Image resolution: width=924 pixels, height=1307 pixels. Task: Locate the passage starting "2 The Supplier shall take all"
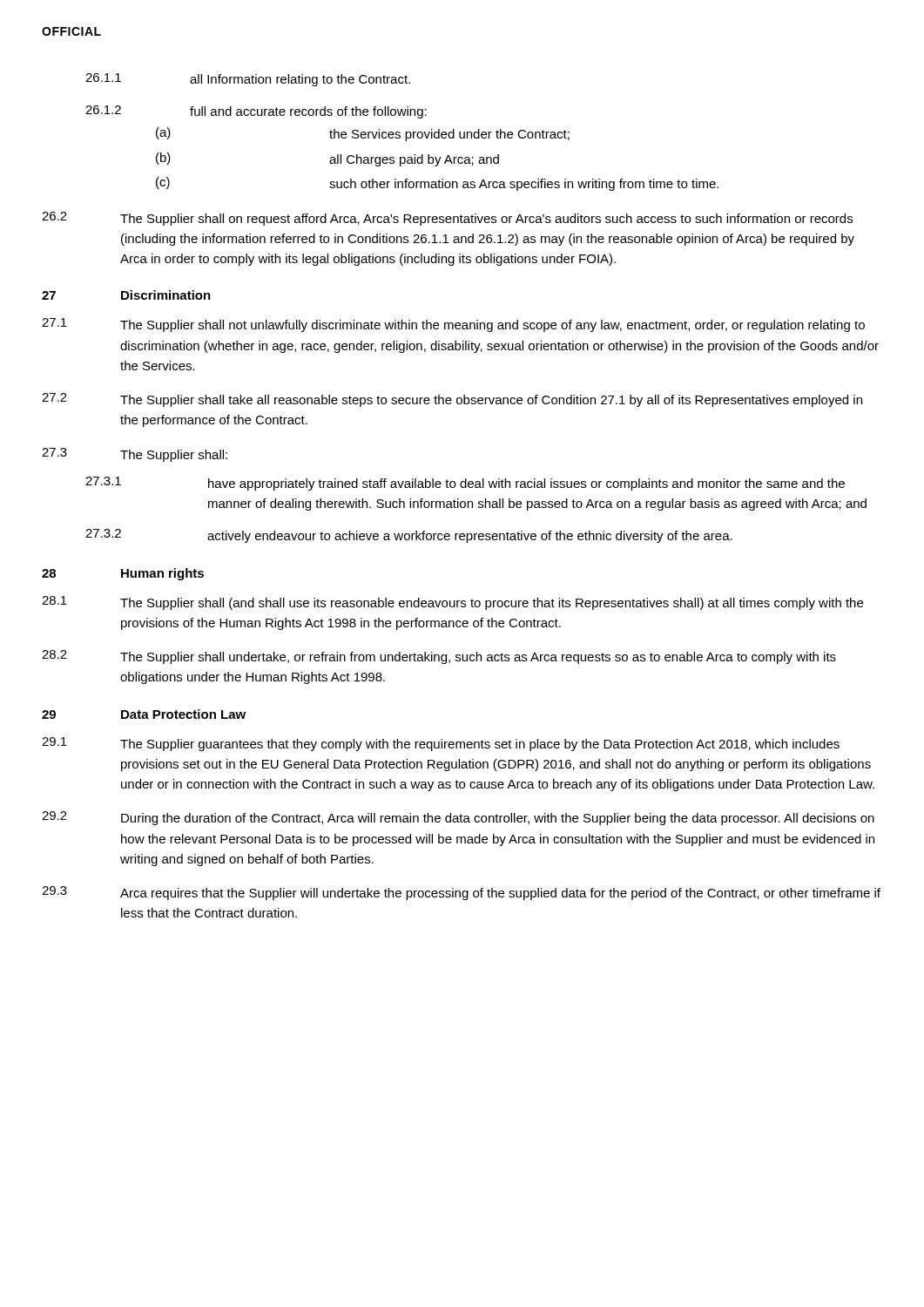click(x=462, y=410)
